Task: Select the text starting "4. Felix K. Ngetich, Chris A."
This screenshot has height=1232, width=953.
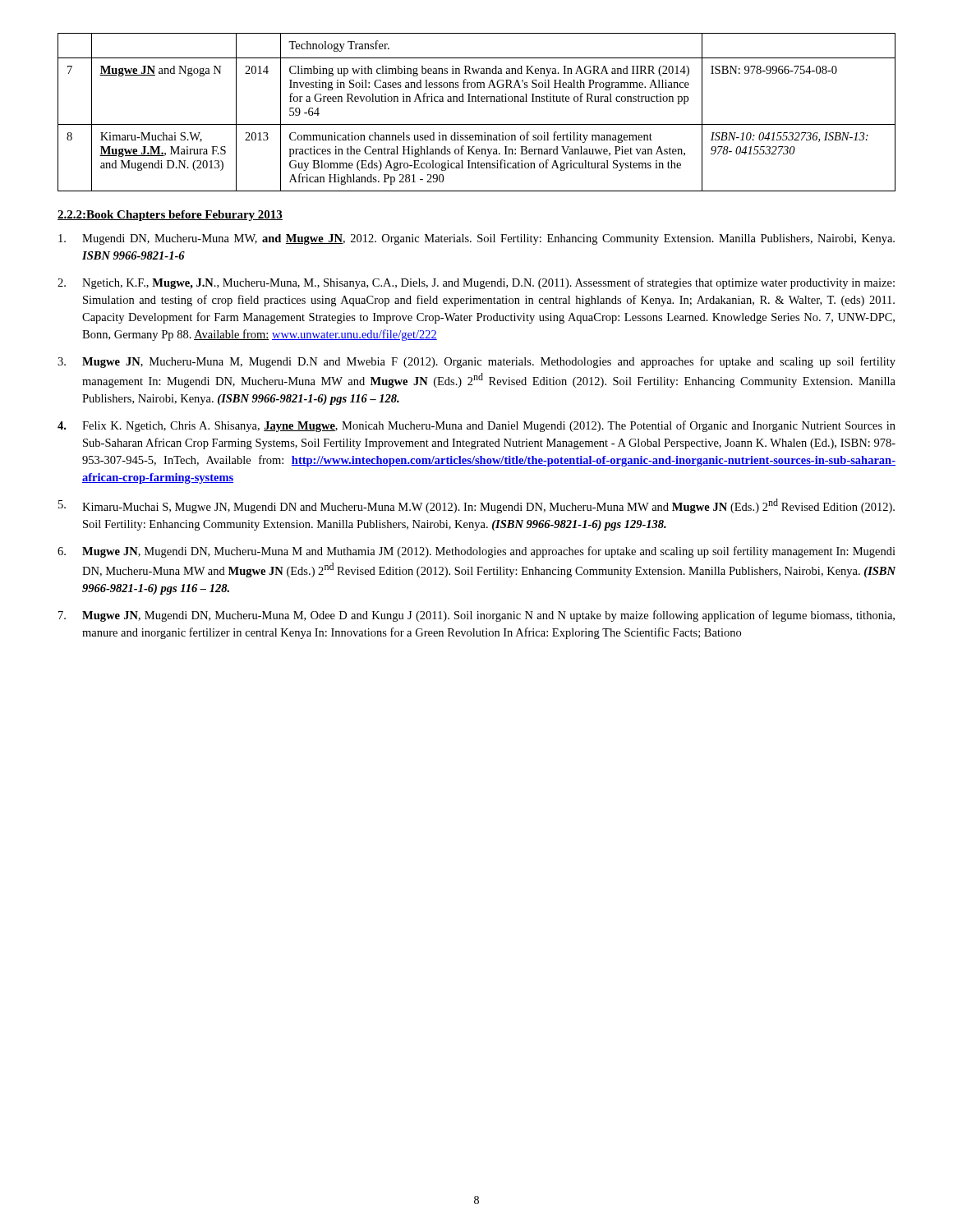Action: coord(476,452)
